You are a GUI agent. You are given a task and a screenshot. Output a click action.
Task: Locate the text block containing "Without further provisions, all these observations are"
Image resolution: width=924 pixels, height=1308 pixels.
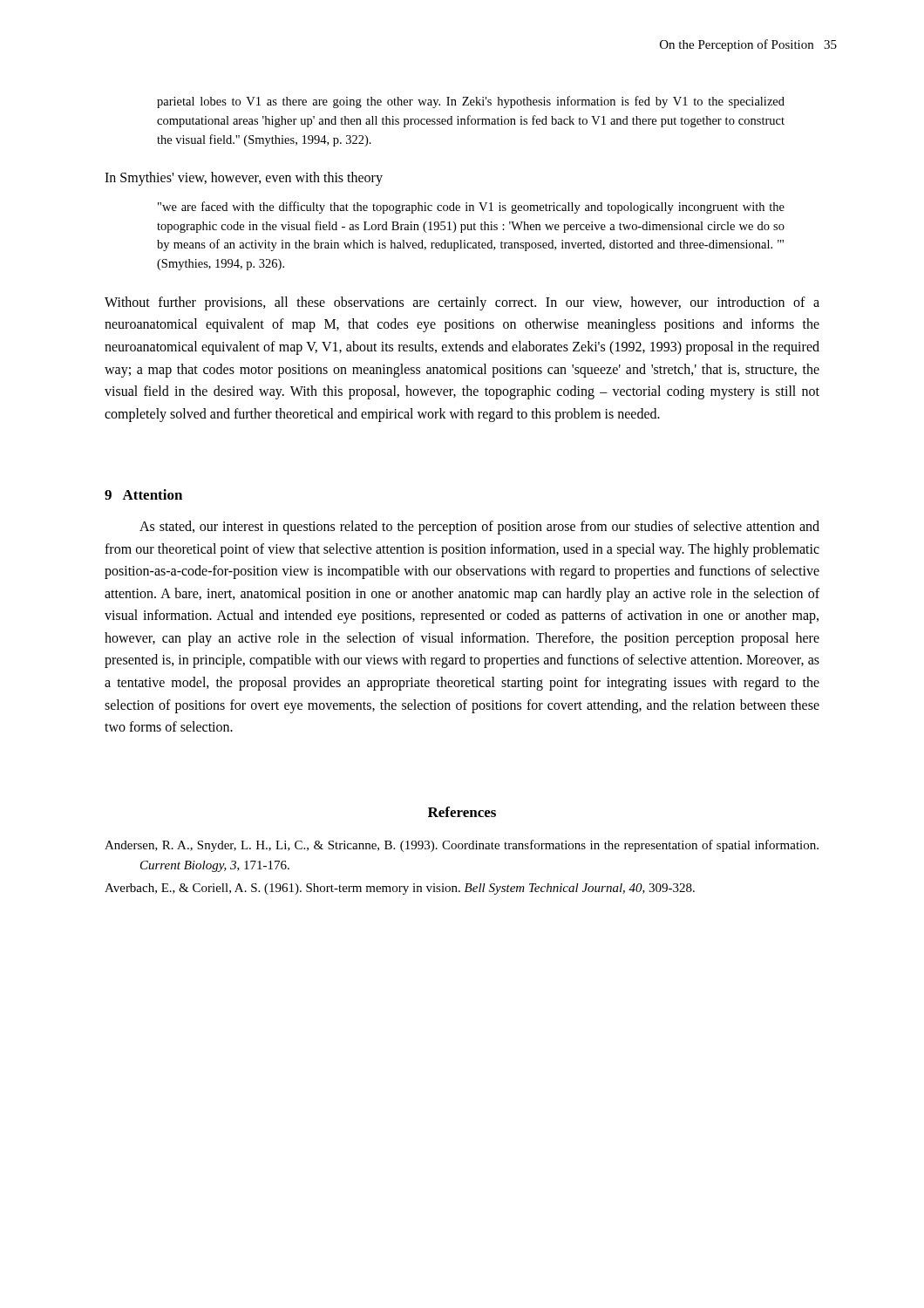462,358
